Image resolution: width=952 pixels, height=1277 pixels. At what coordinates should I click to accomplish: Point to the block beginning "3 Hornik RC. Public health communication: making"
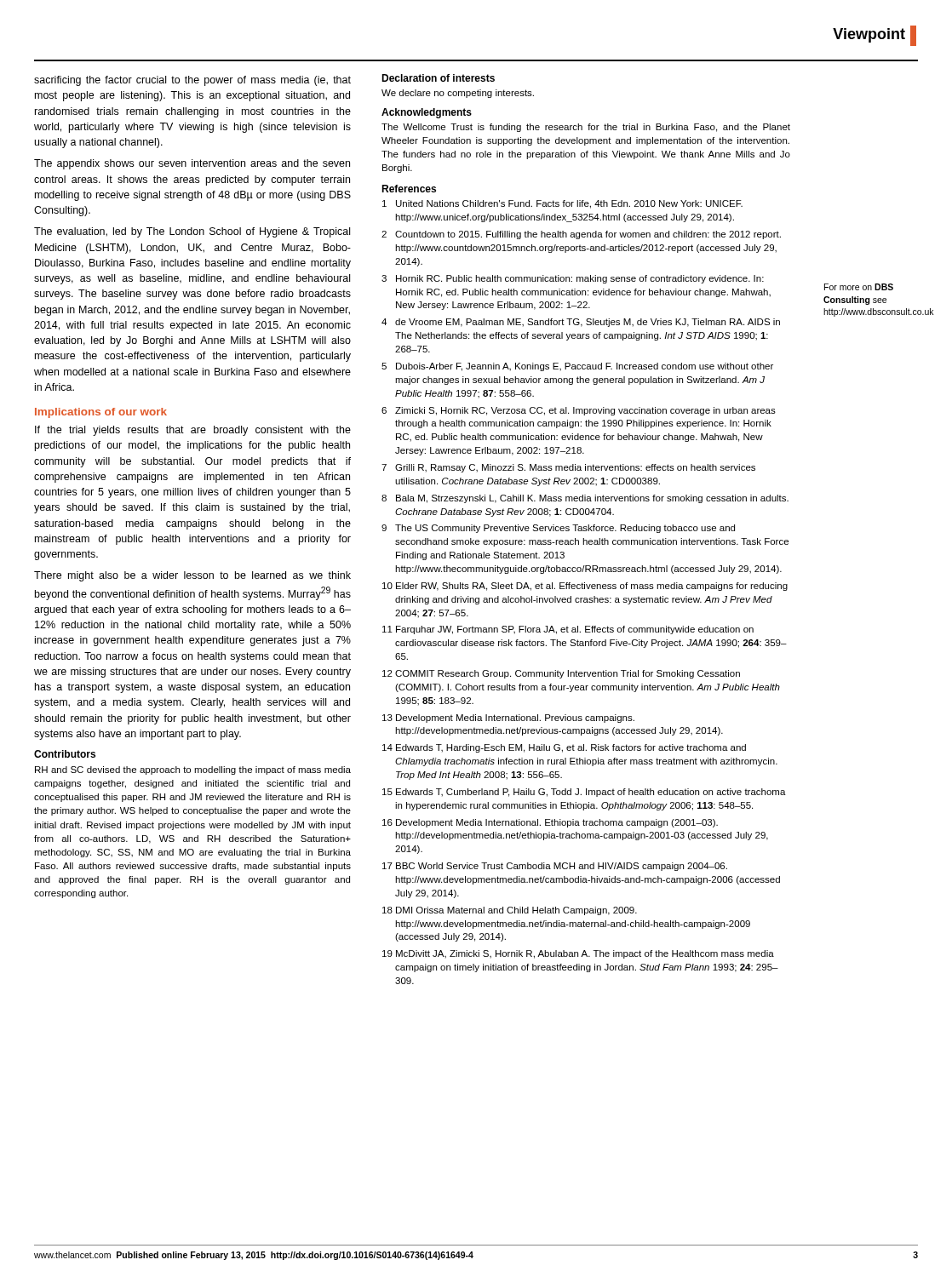tap(586, 292)
